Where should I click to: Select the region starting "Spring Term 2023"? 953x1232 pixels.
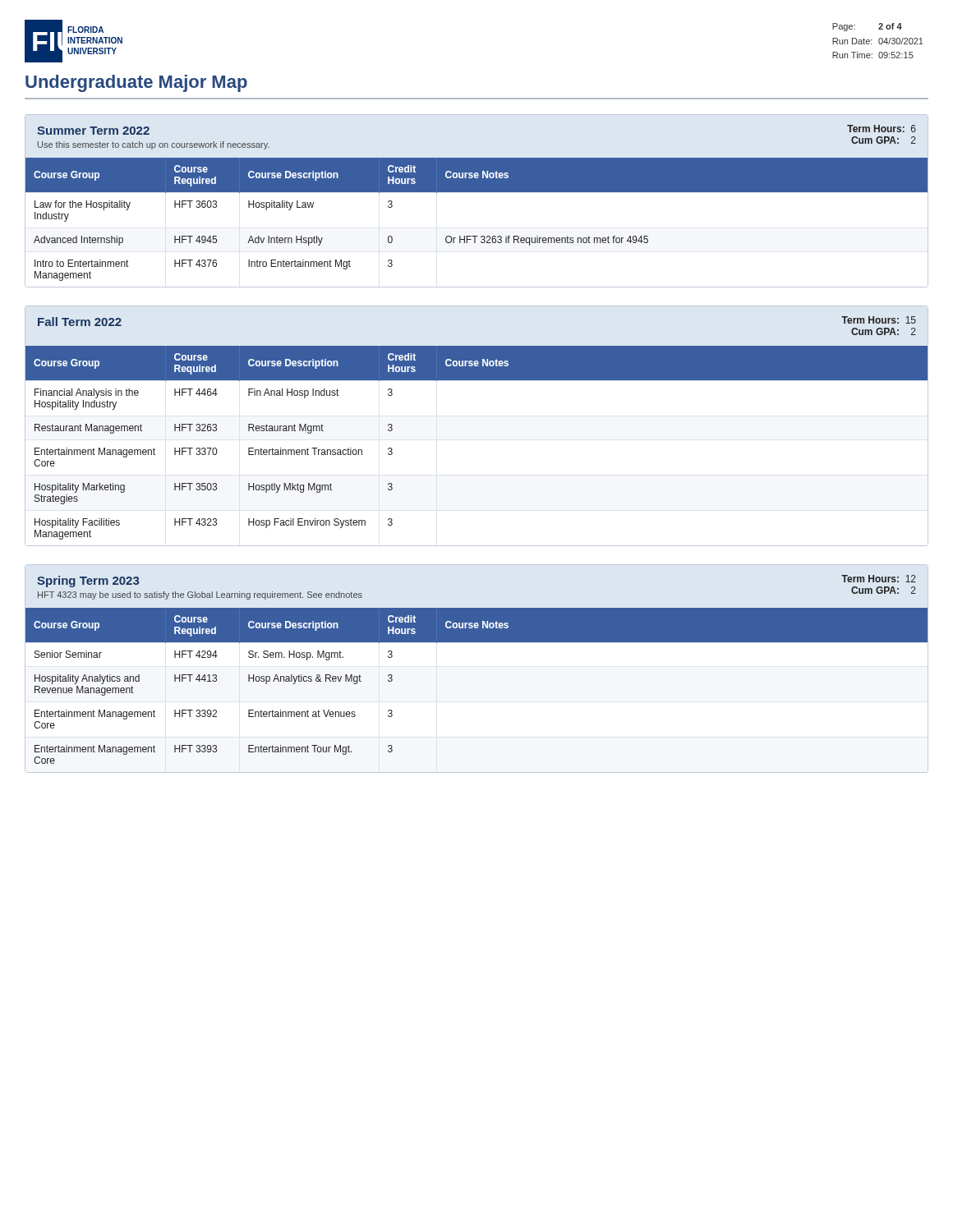pyautogui.click(x=88, y=580)
